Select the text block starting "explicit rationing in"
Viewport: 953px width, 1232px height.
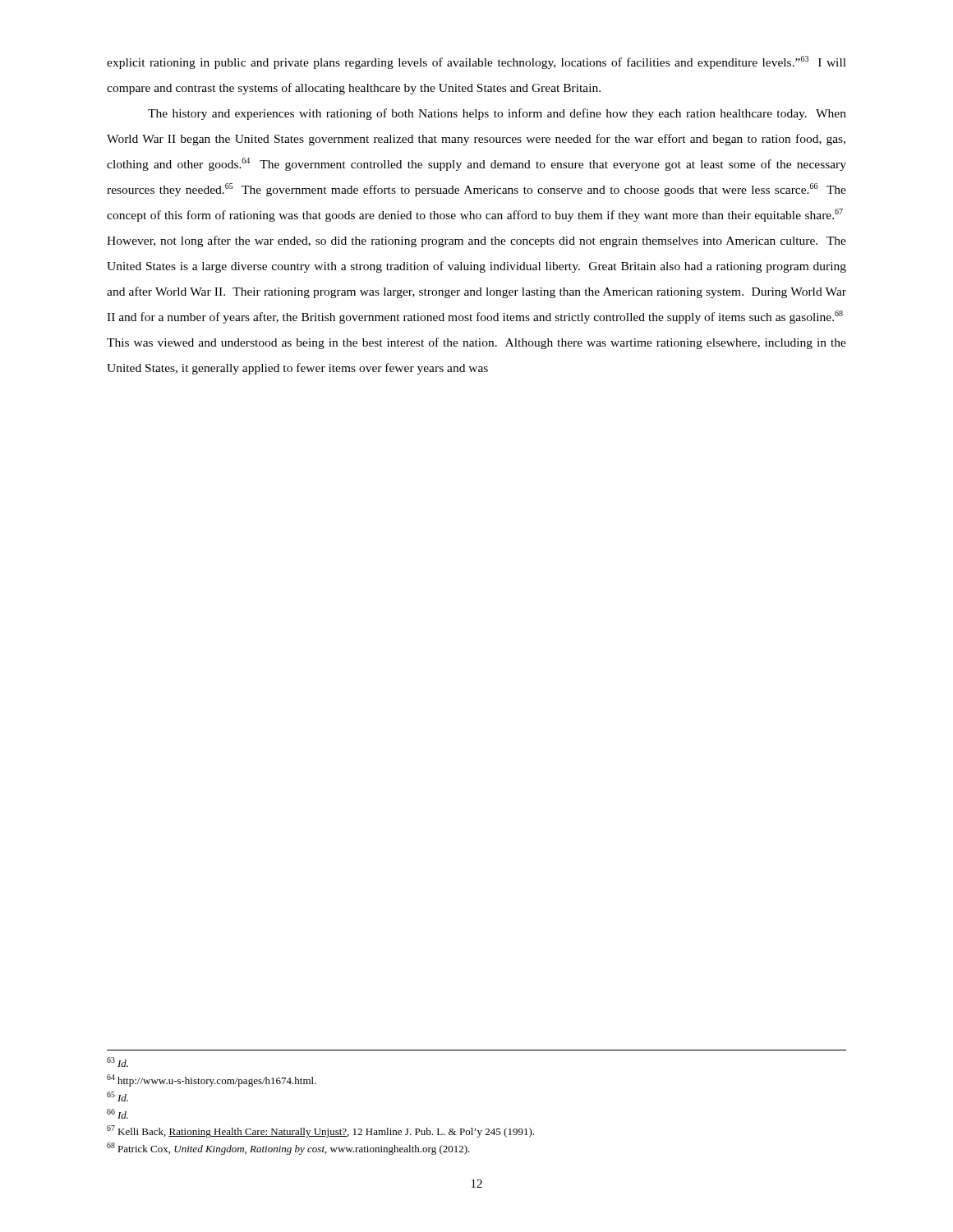[x=476, y=74]
